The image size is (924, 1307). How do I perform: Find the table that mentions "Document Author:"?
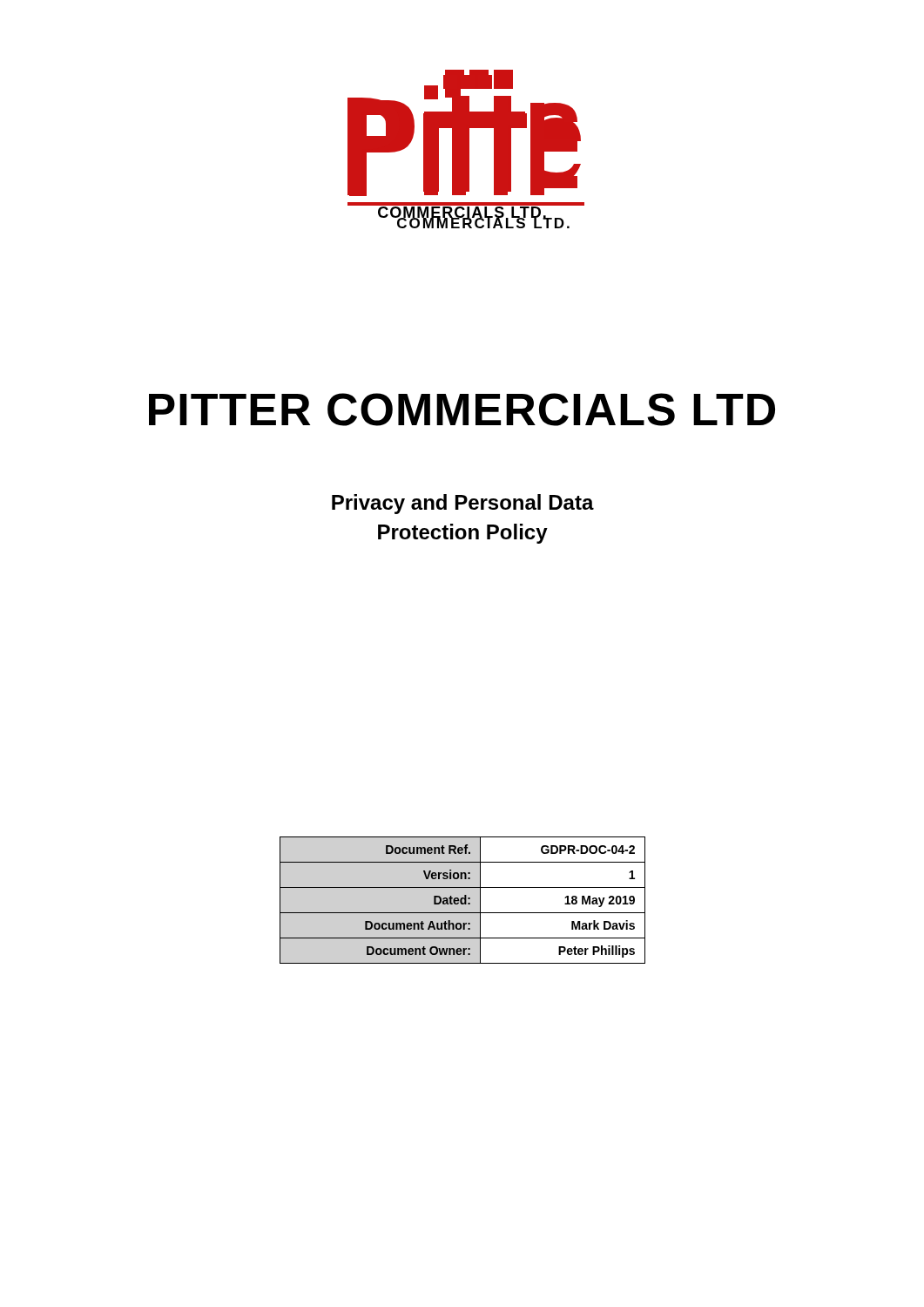click(x=462, y=900)
